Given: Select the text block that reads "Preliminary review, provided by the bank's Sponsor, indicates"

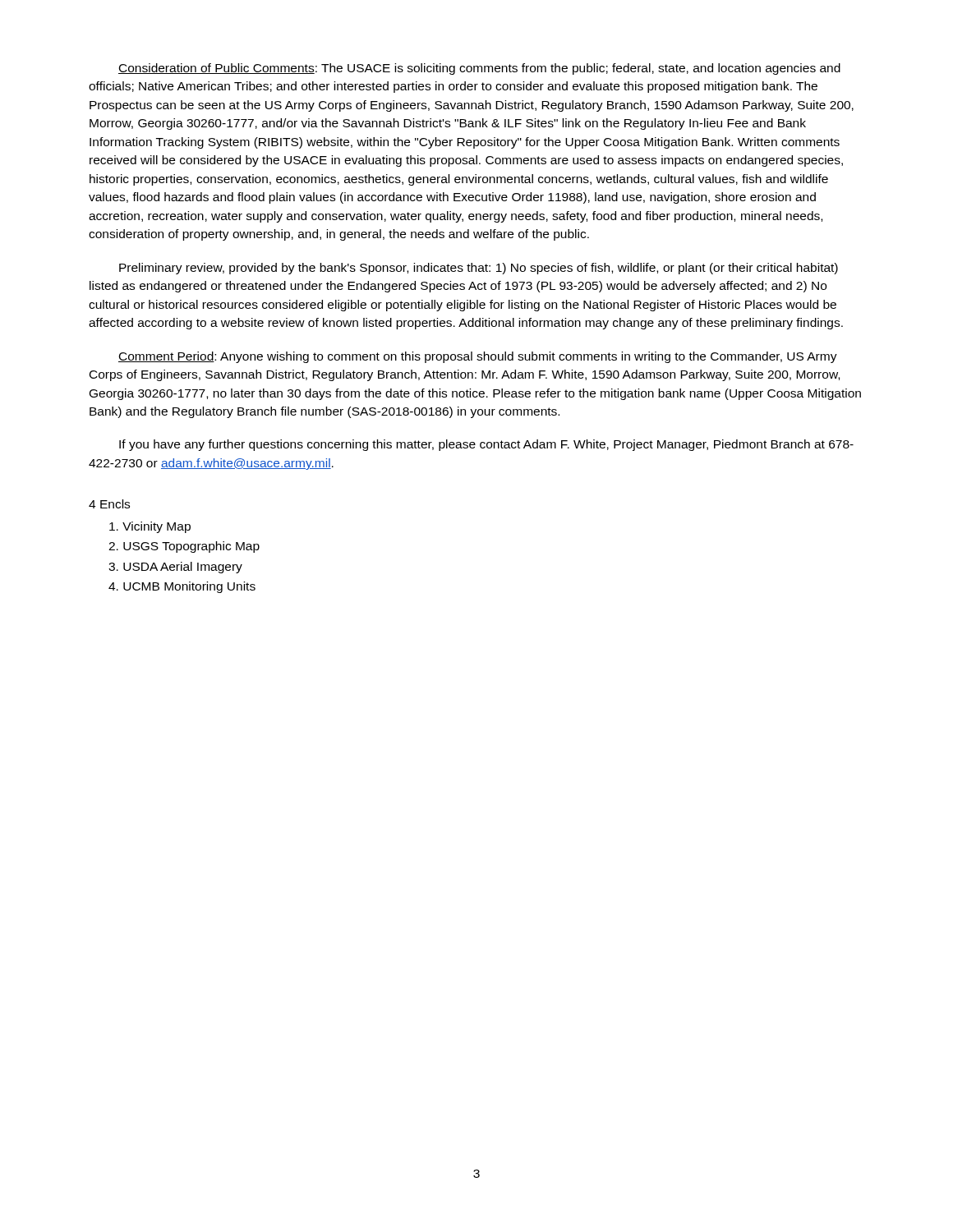Looking at the screenshot, I should tap(466, 295).
